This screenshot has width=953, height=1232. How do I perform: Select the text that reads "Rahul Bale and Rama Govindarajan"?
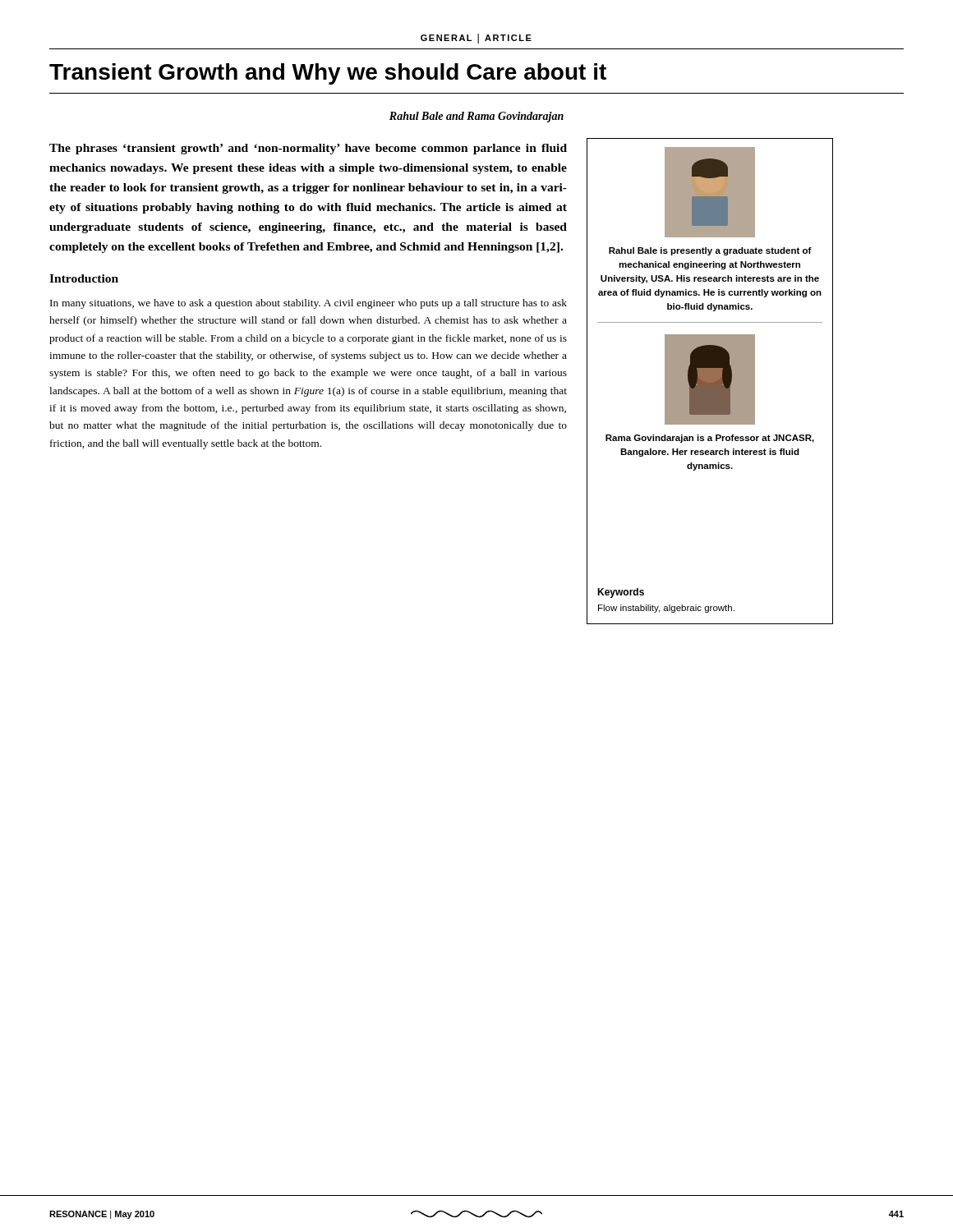(476, 116)
